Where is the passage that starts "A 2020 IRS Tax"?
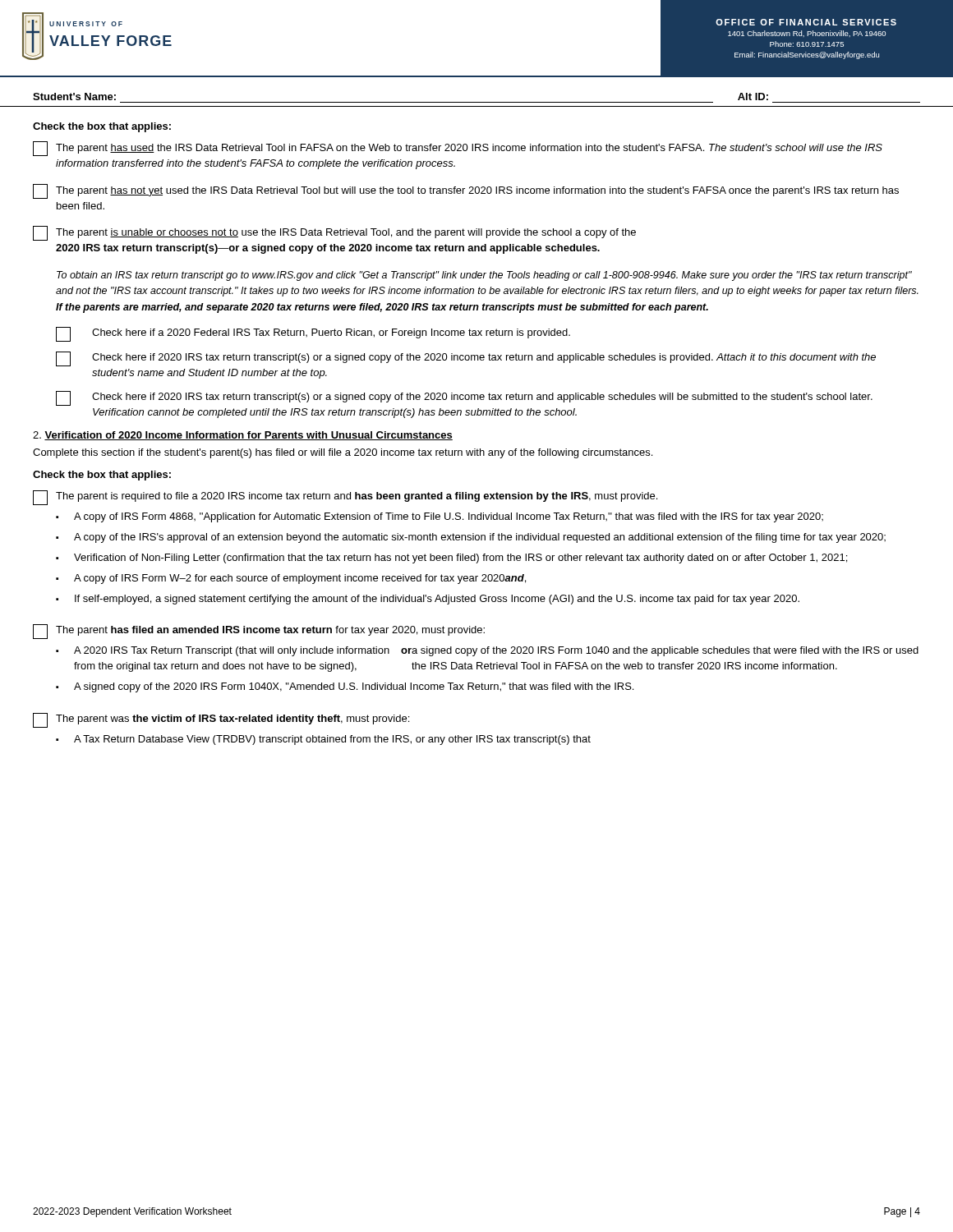953x1232 pixels. 496,658
